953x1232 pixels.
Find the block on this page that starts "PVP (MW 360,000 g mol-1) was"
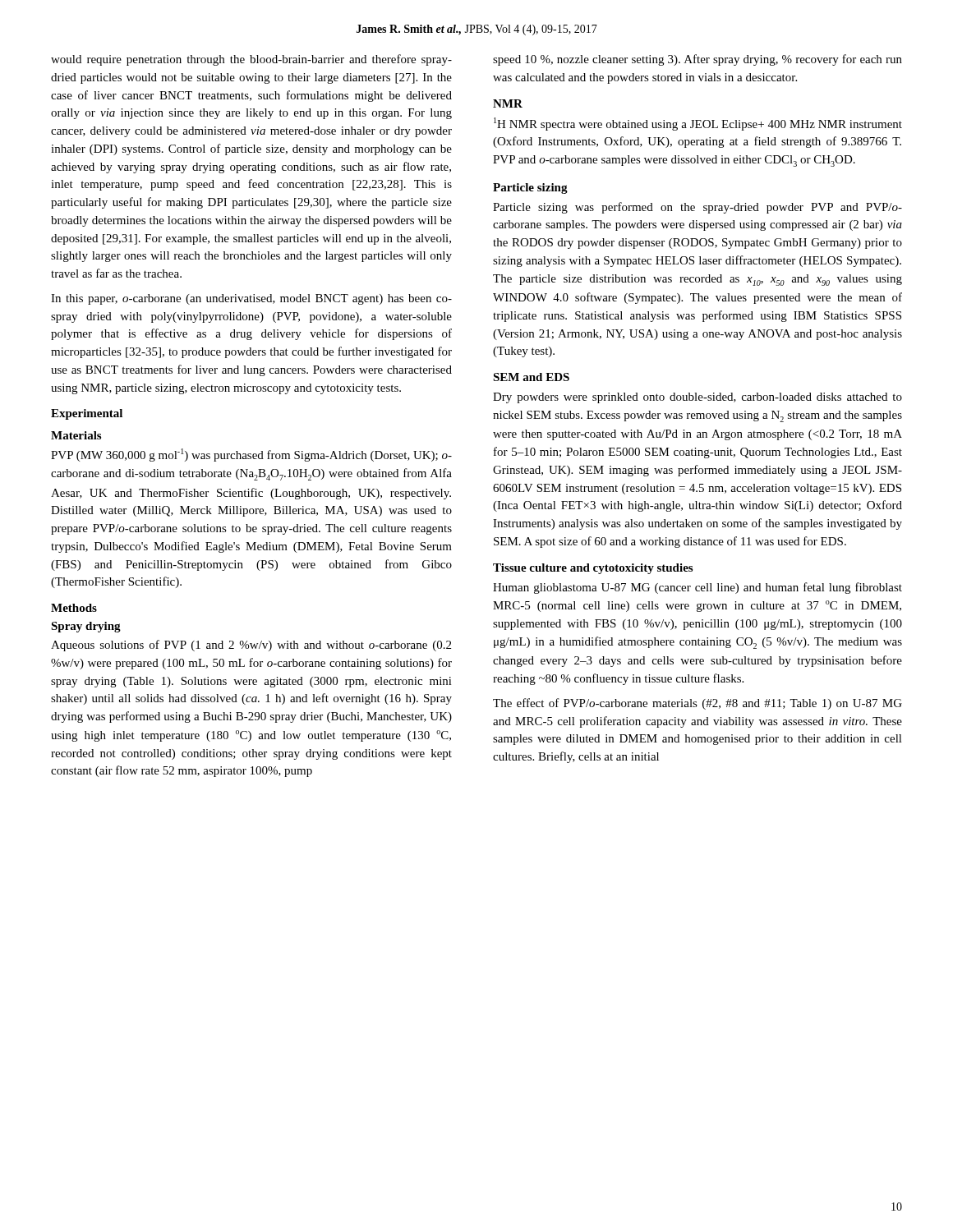(251, 519)
